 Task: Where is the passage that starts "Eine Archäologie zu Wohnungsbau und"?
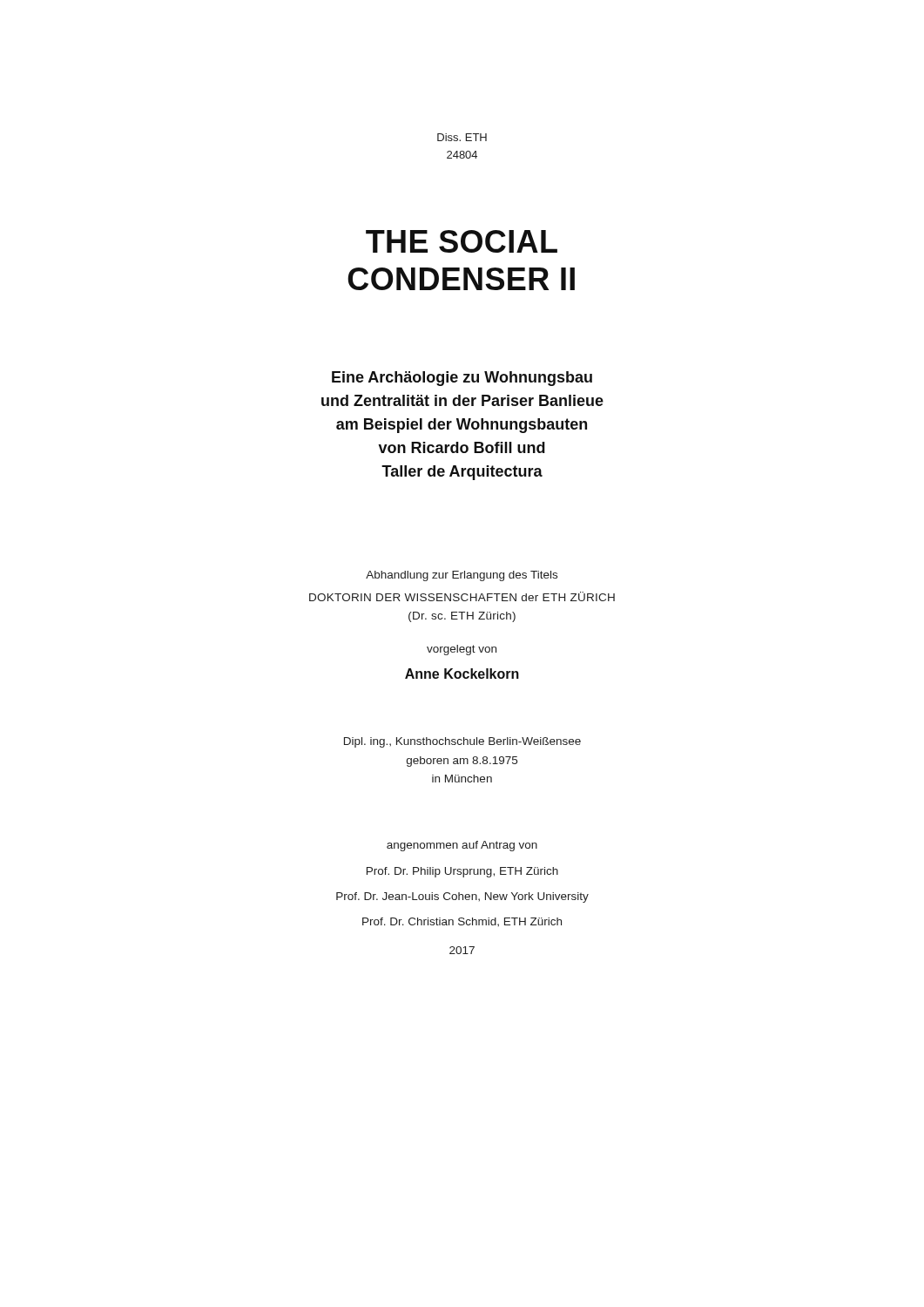click(462, 424)
